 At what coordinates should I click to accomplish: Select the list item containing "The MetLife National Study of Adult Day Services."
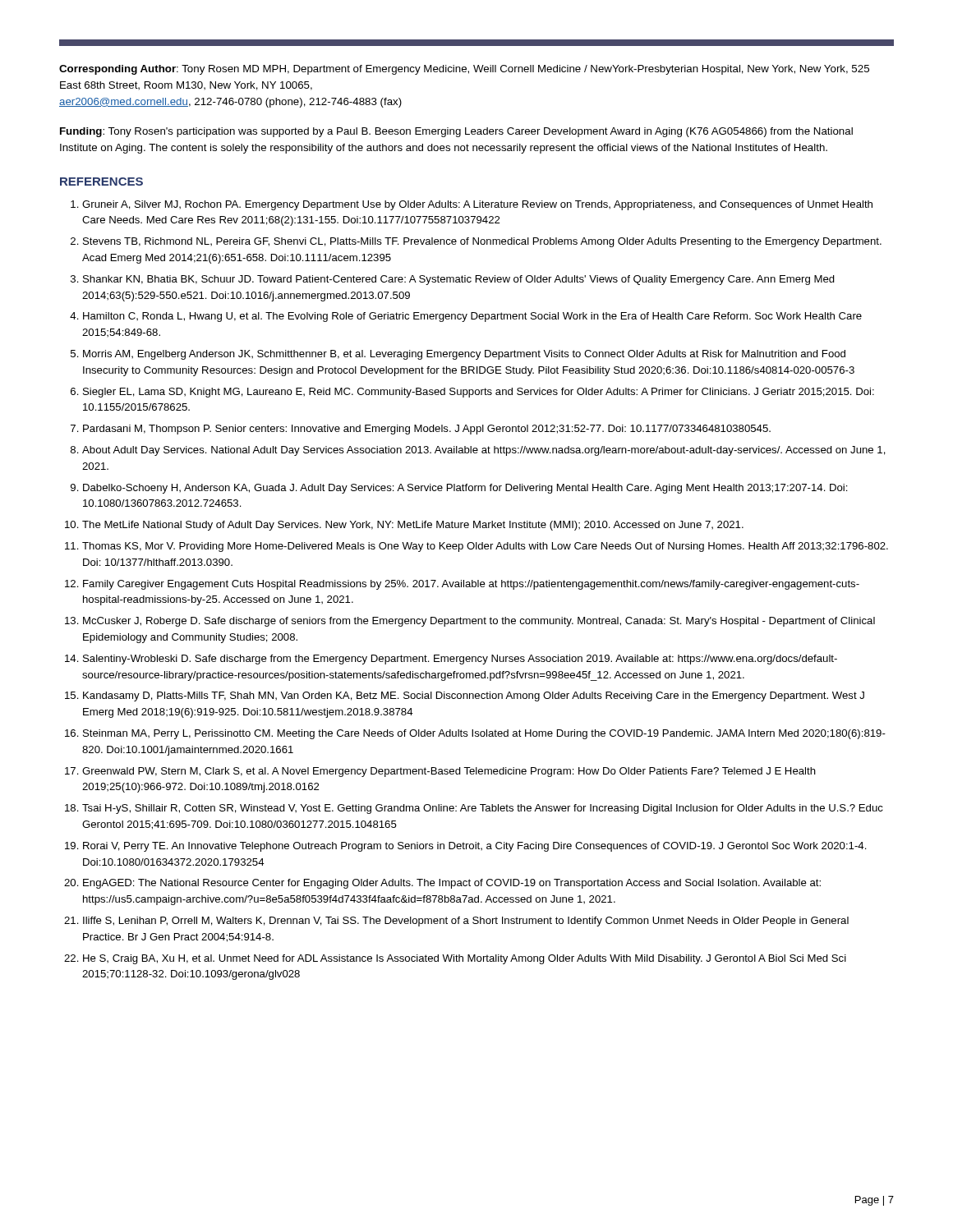(x=488, y=525)
